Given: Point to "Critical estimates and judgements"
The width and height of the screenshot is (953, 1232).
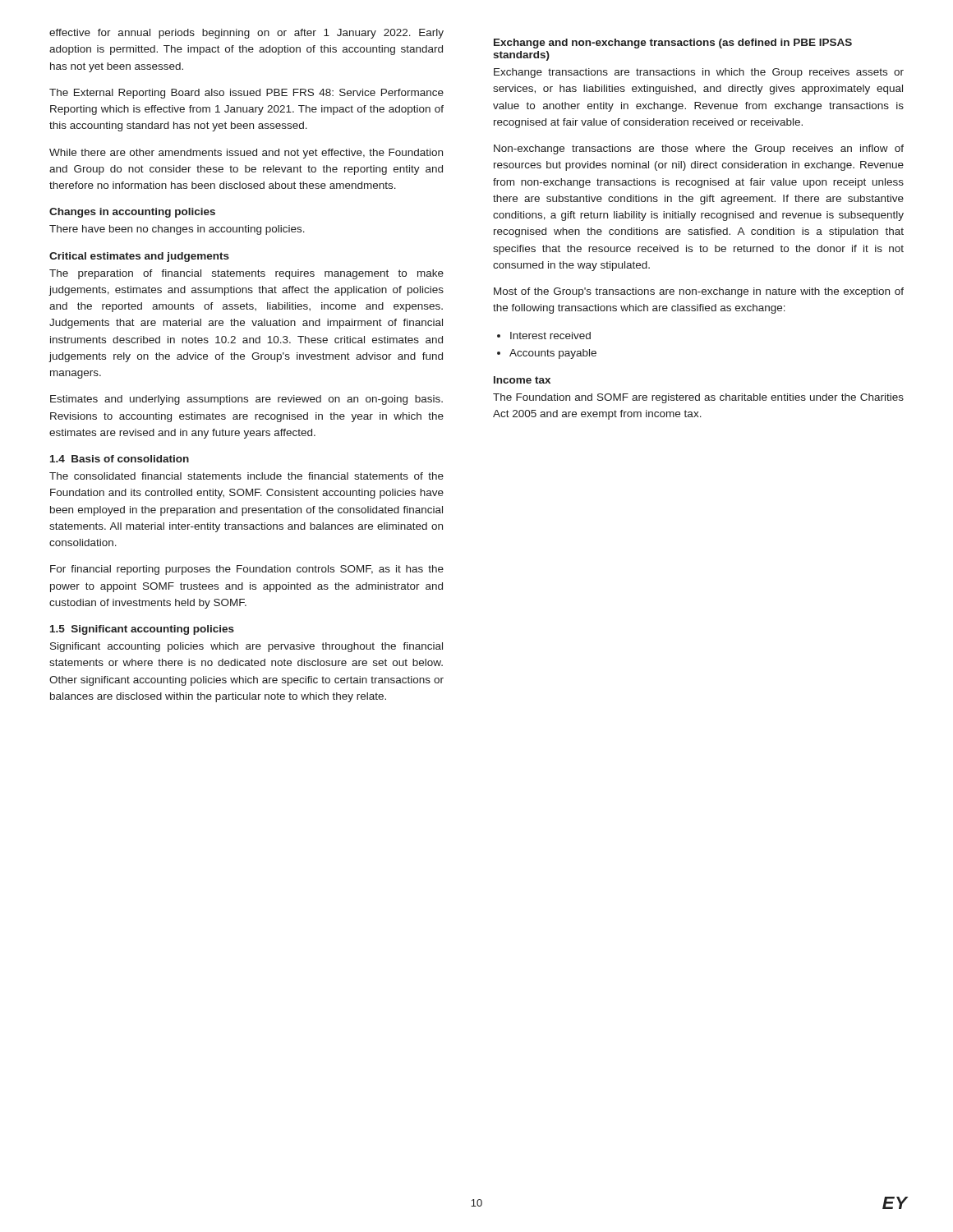Looking at the screenshot, I should [139, 255].
